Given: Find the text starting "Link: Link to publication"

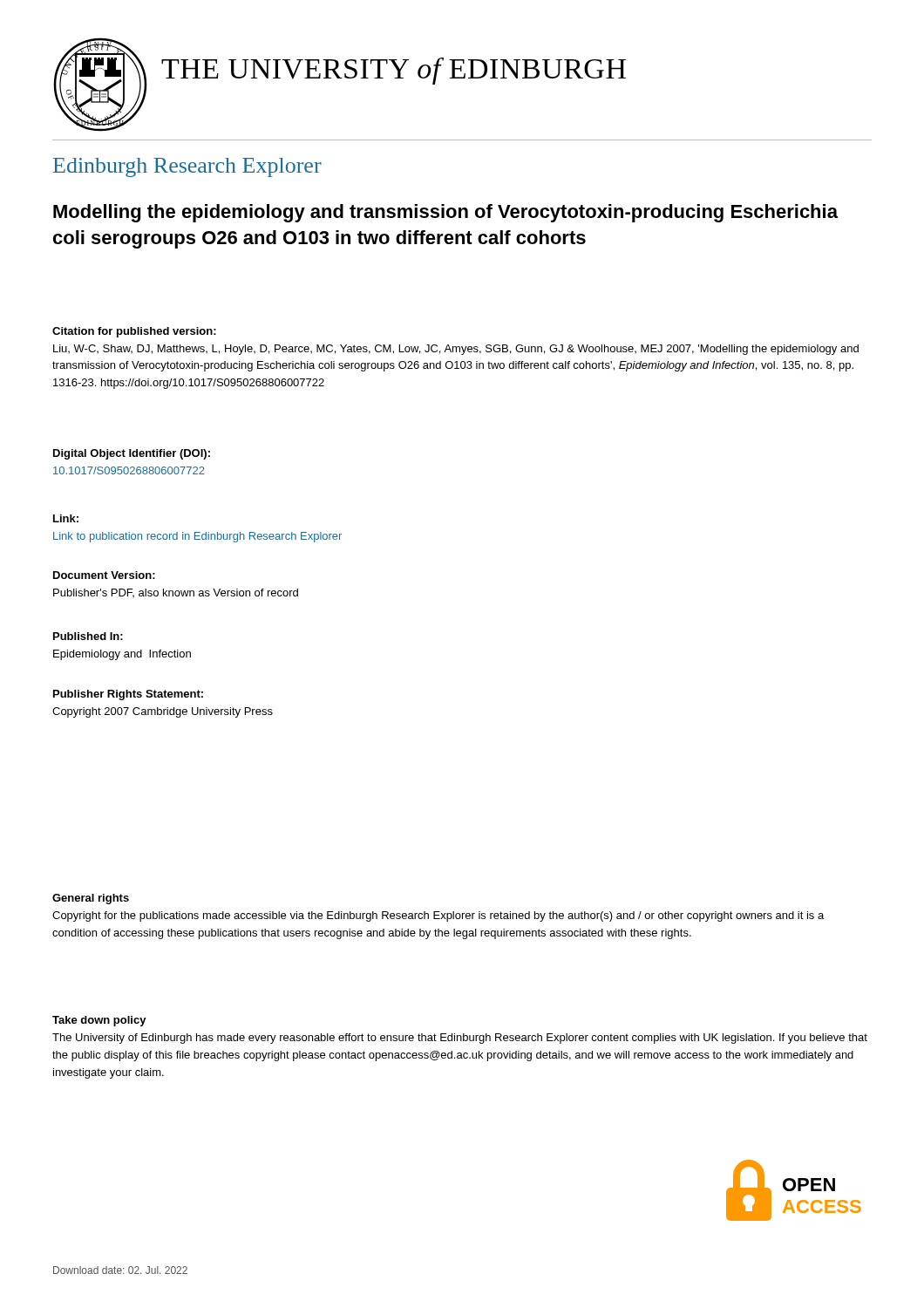Looking at the screenshot, I should (x=197, y=527).
